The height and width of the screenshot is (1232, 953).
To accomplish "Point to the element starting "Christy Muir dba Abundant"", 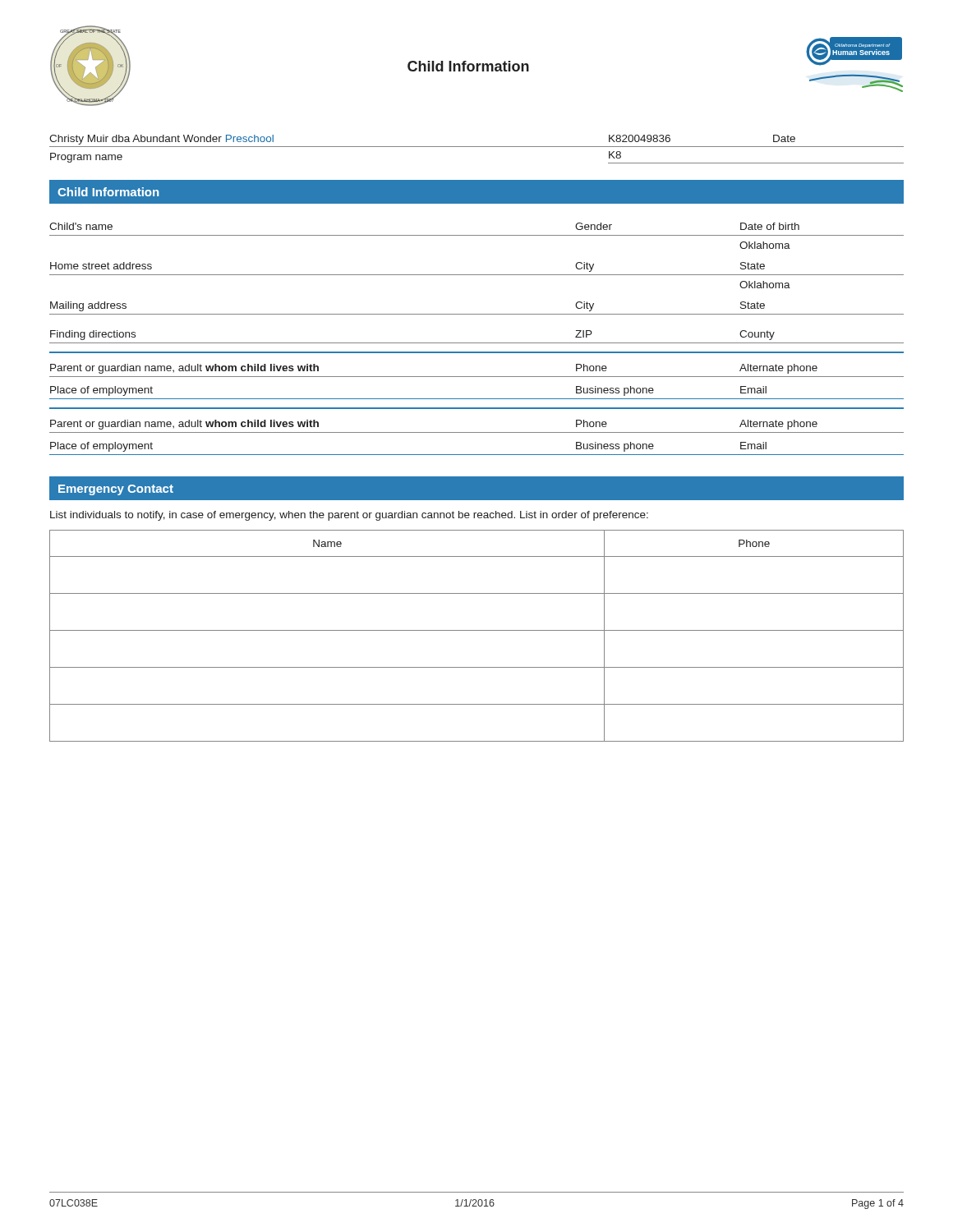I will click(x=162, y=138).
